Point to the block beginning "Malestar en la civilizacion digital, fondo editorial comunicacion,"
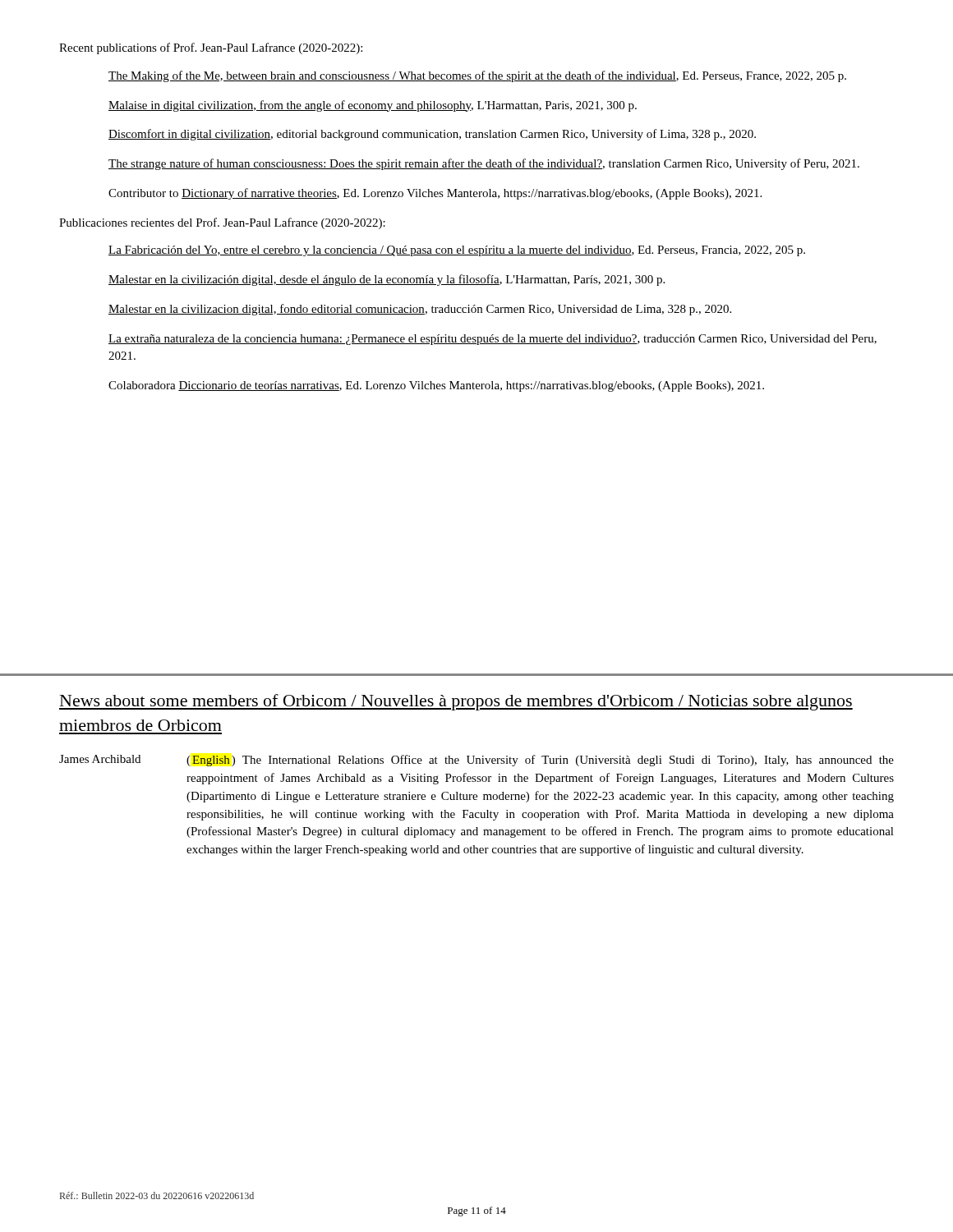This screenshot has height=1232, width=953. (420, 309)
